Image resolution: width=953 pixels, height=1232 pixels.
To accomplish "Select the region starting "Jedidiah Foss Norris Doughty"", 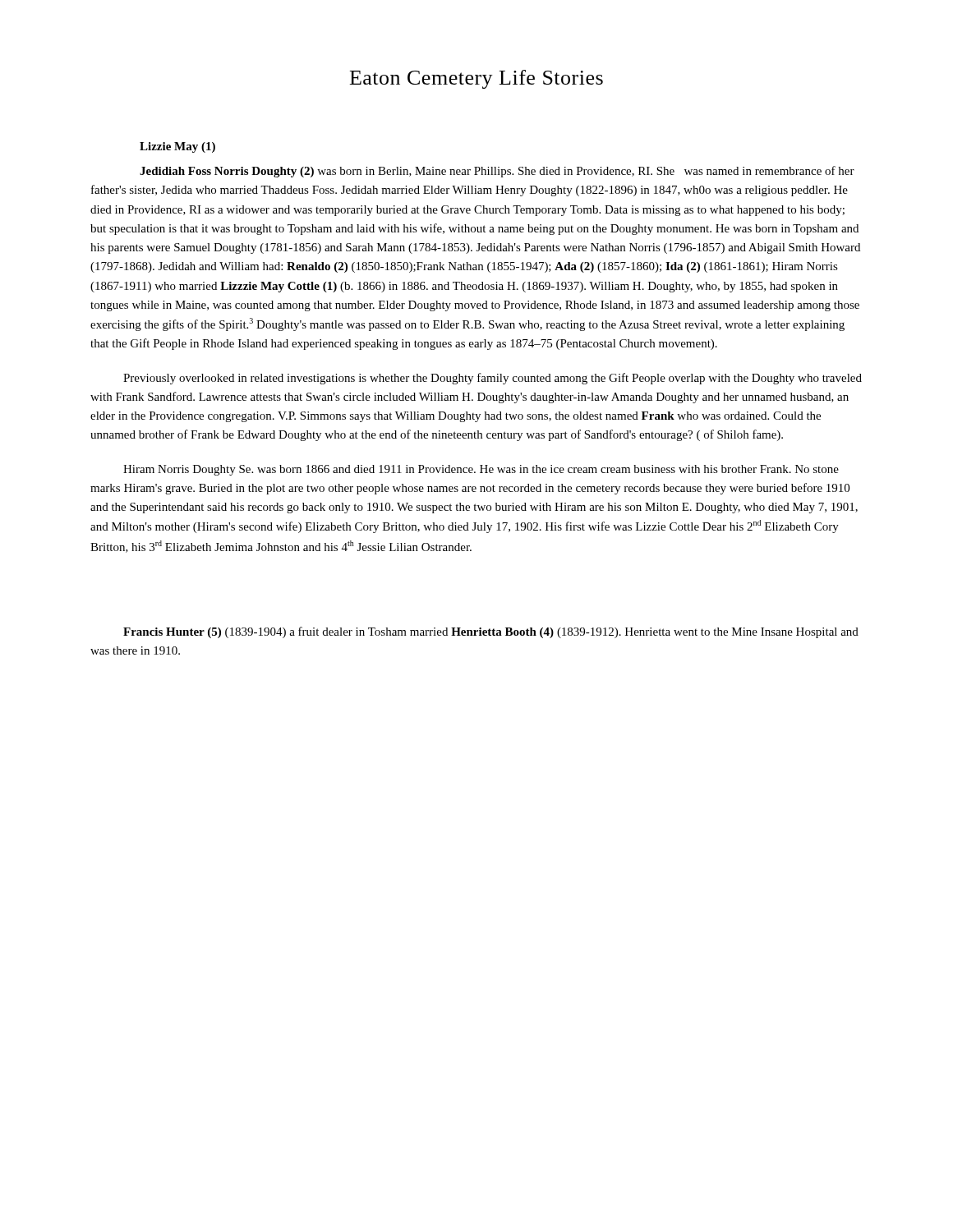I will click(x=475, y=257).
